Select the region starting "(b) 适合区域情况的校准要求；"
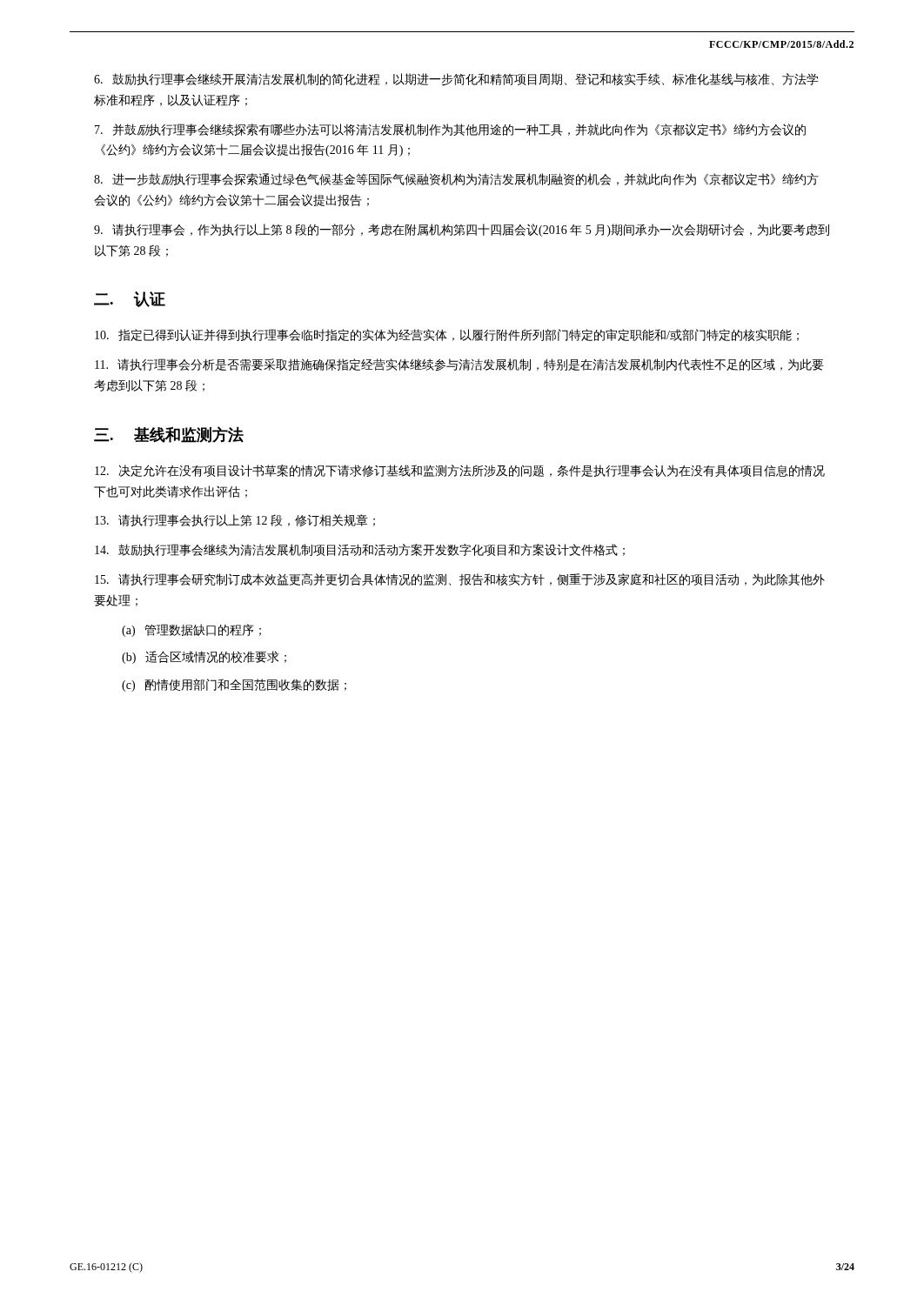924x1305 pixels. tap(207, 658)
